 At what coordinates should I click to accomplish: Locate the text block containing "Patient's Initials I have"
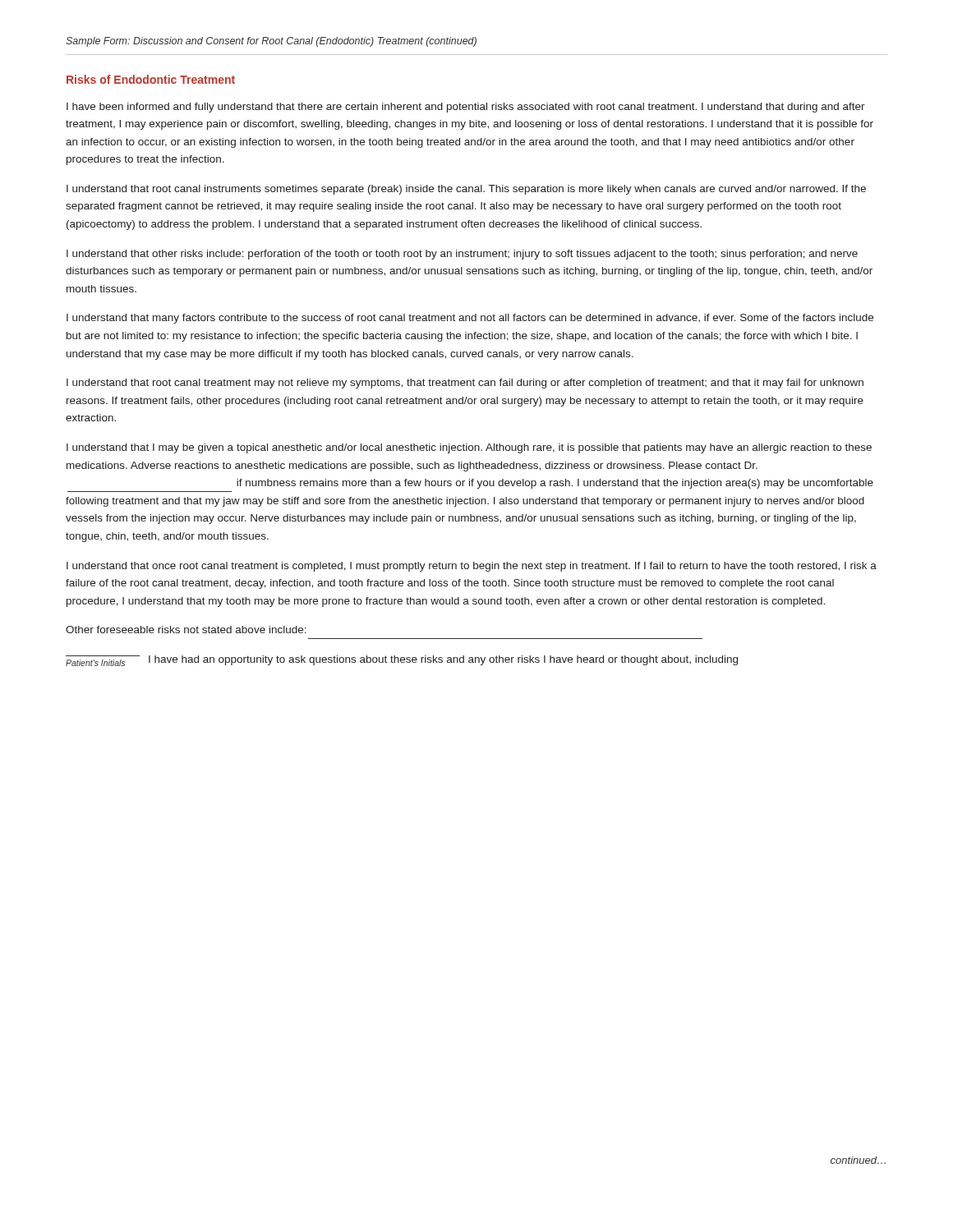click(476, 659)
